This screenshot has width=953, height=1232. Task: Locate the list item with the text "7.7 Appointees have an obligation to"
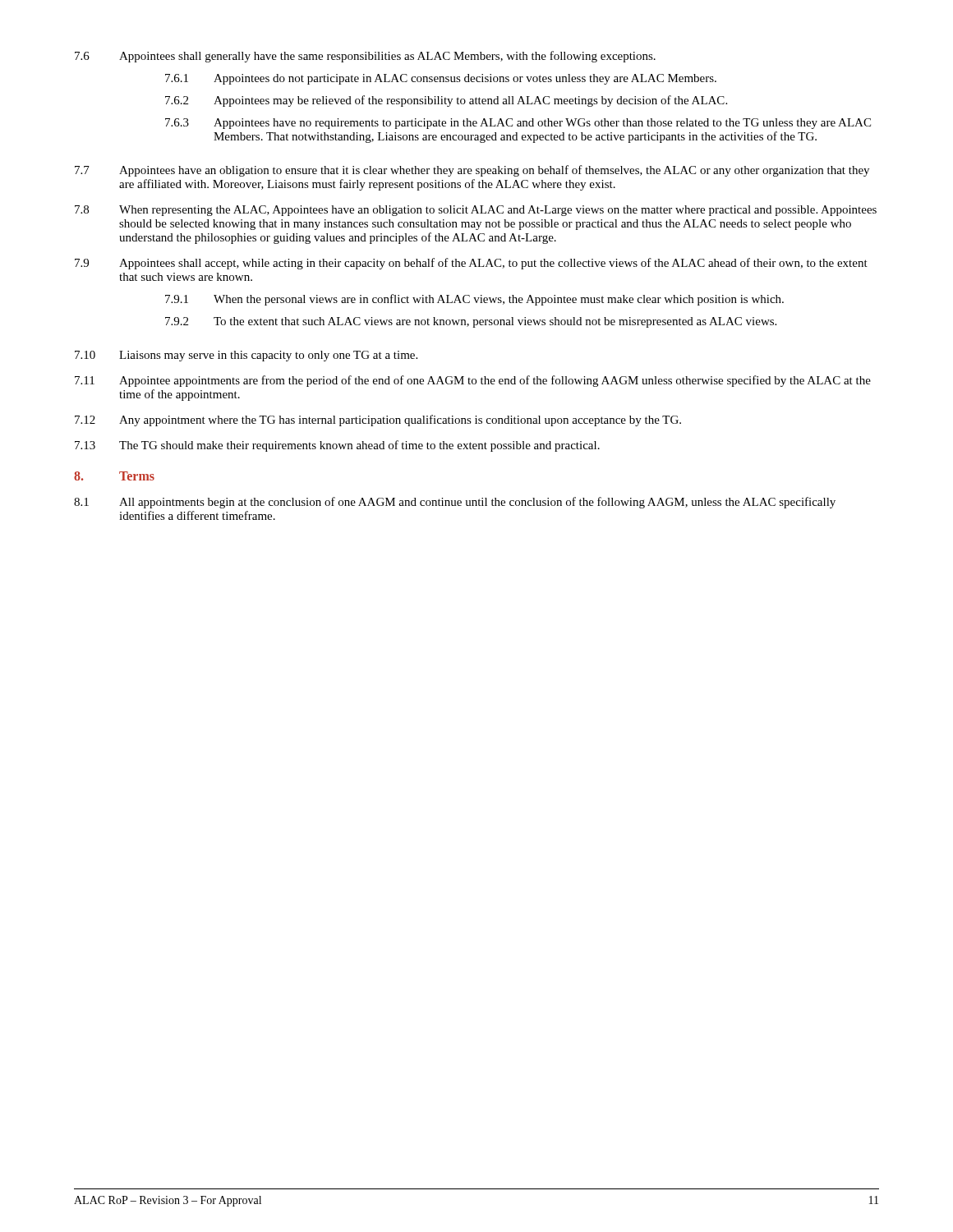pyautogui.click(x=476, y=177)
